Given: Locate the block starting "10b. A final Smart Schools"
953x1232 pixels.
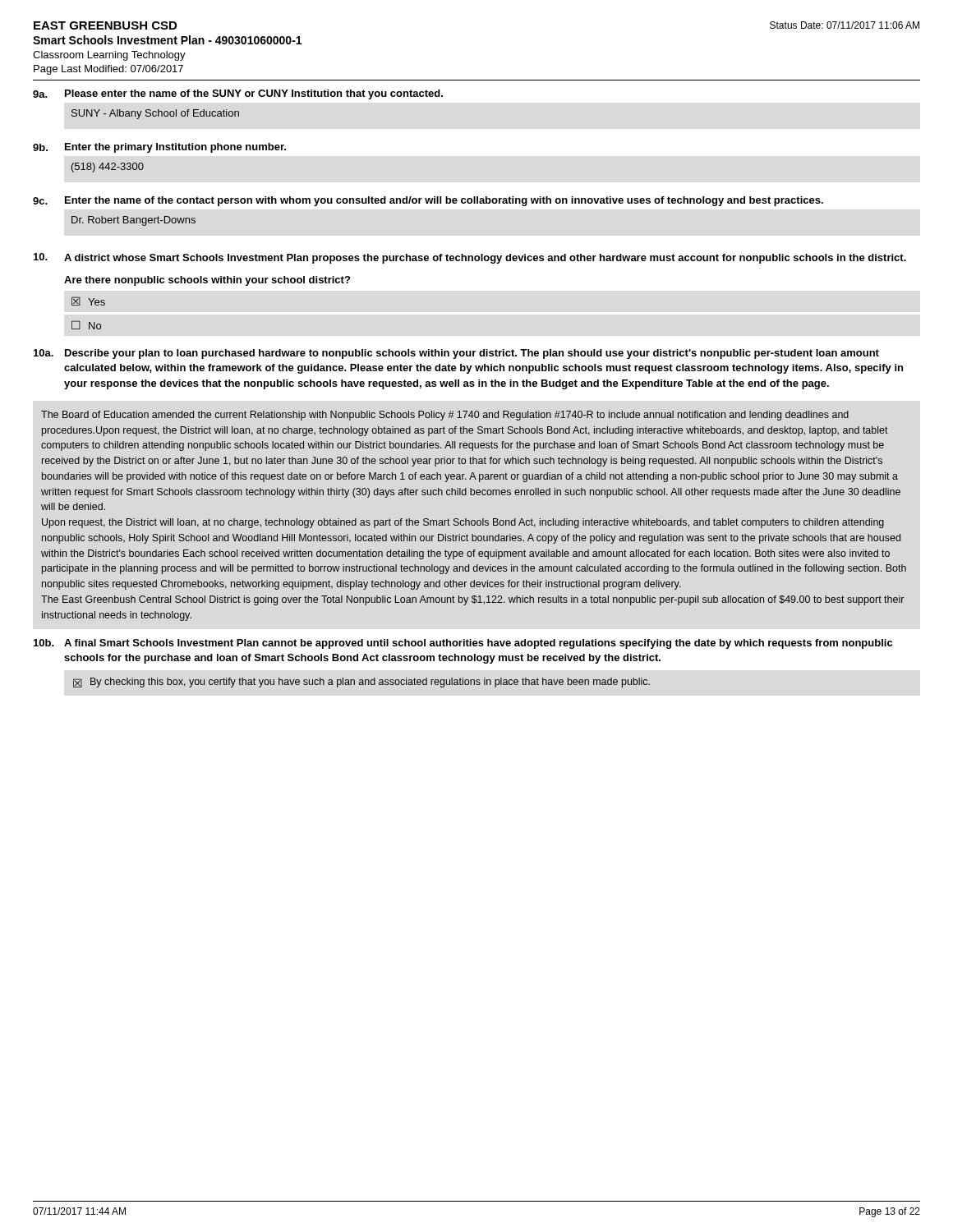Looking at the screenshot, I should tap(476, 666).
